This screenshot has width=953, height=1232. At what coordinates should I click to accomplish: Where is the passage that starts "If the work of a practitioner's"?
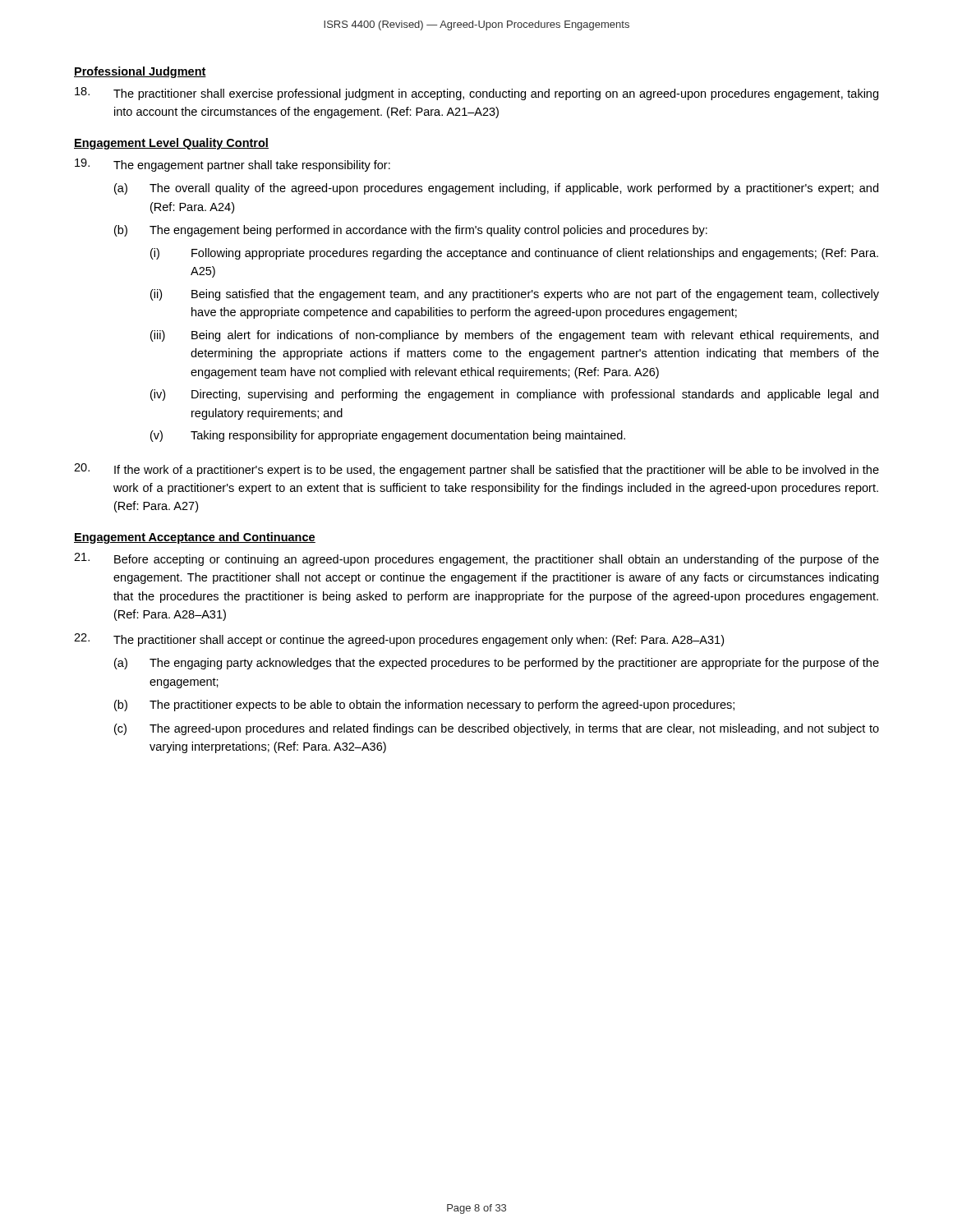pos(496,488)
